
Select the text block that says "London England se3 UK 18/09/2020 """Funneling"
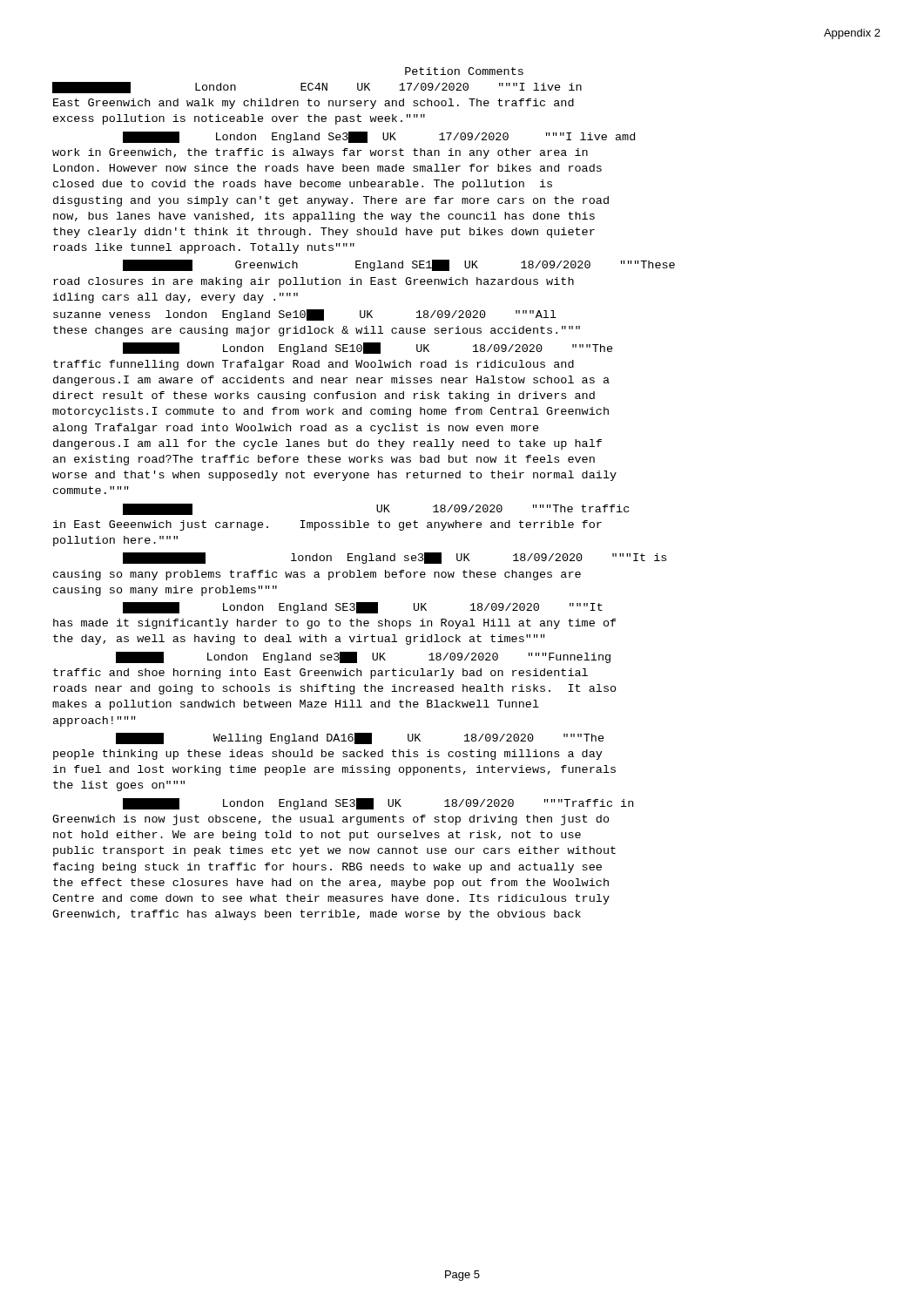334,689
